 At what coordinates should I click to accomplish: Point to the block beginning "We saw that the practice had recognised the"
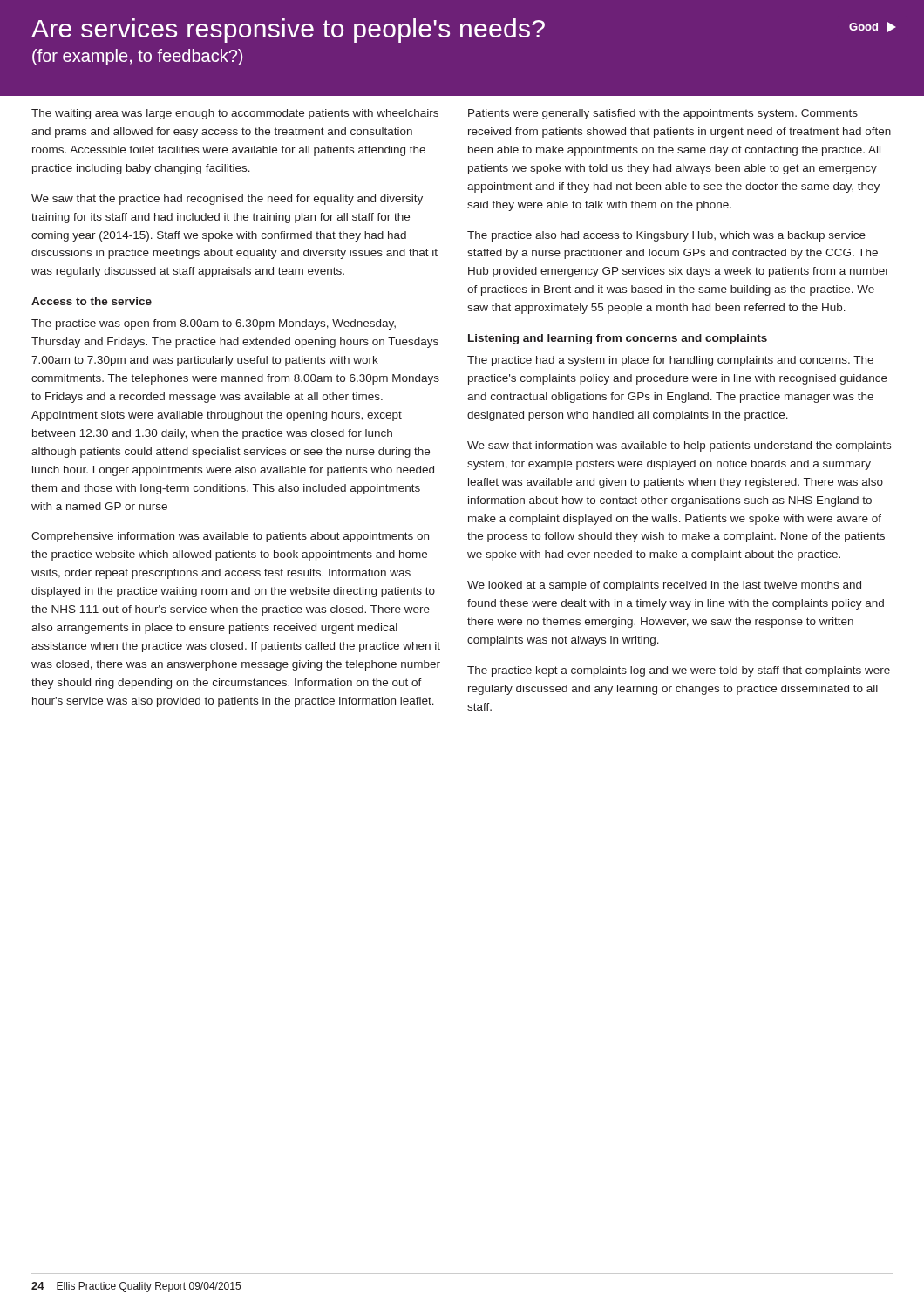click(x=236, y=235)
